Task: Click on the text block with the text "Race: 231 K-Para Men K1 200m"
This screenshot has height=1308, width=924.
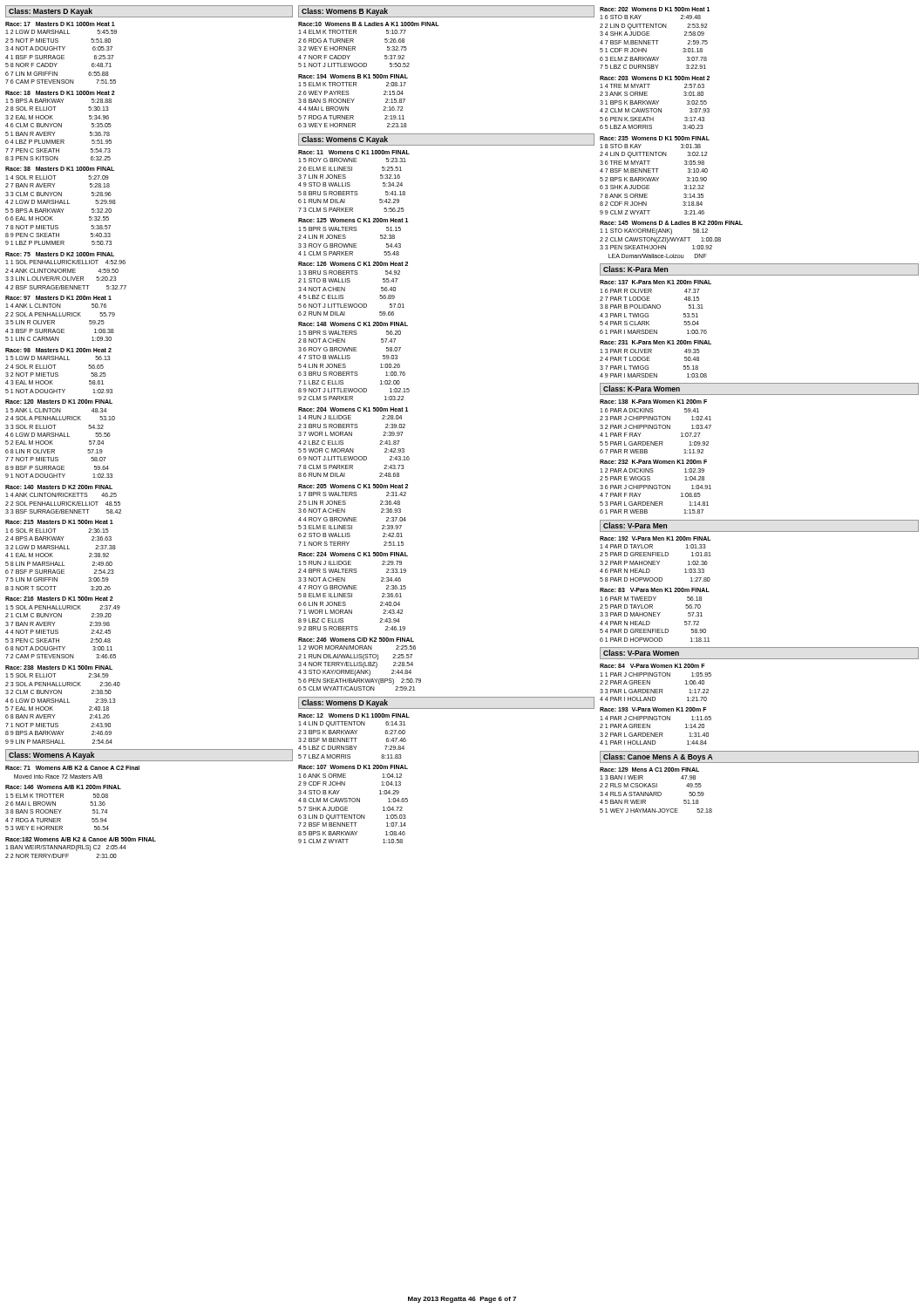Action: 656,359
